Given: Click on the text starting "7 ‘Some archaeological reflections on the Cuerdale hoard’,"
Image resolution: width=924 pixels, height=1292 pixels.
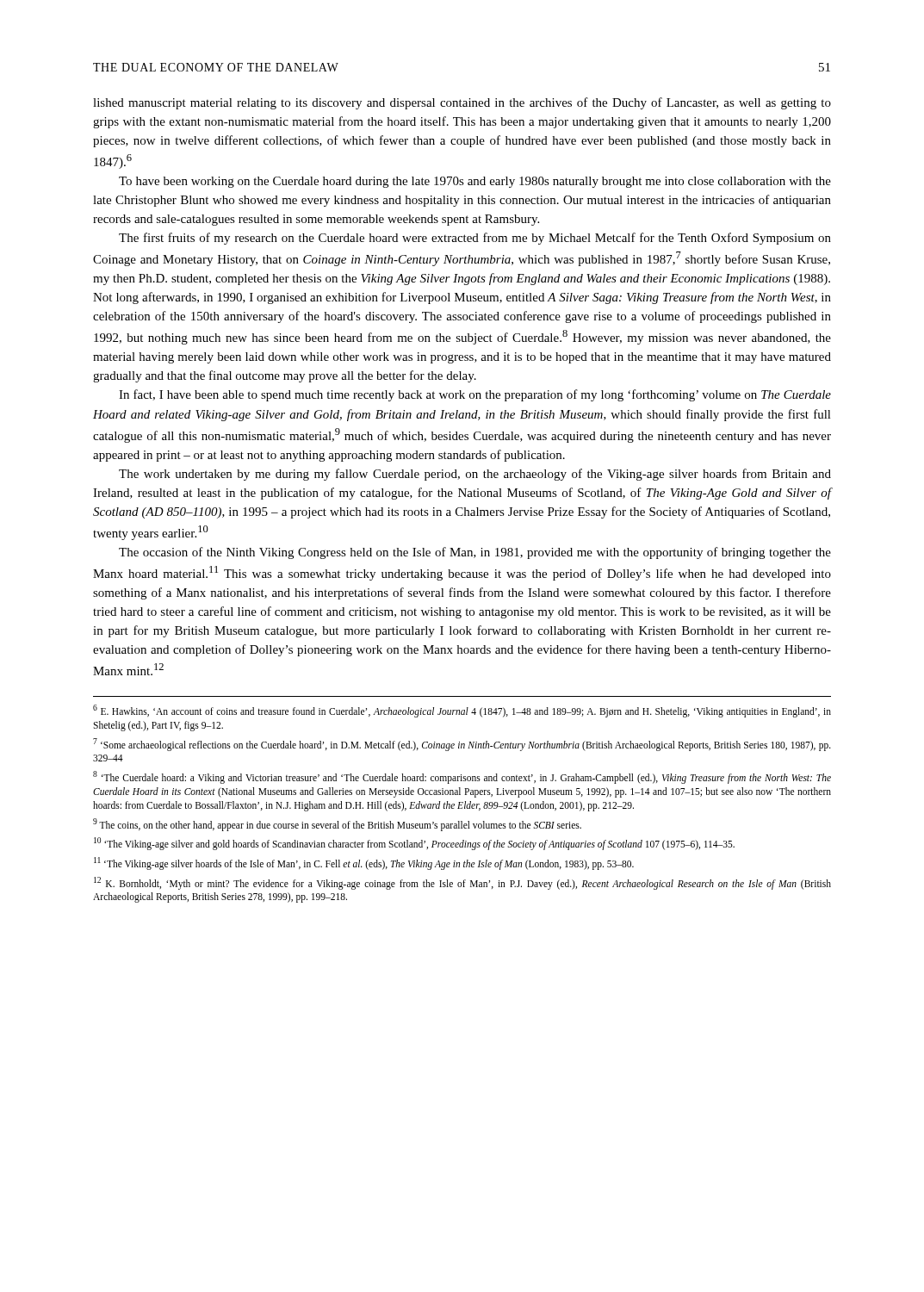Looking at the screenshot, I should [x=462, y=750].
